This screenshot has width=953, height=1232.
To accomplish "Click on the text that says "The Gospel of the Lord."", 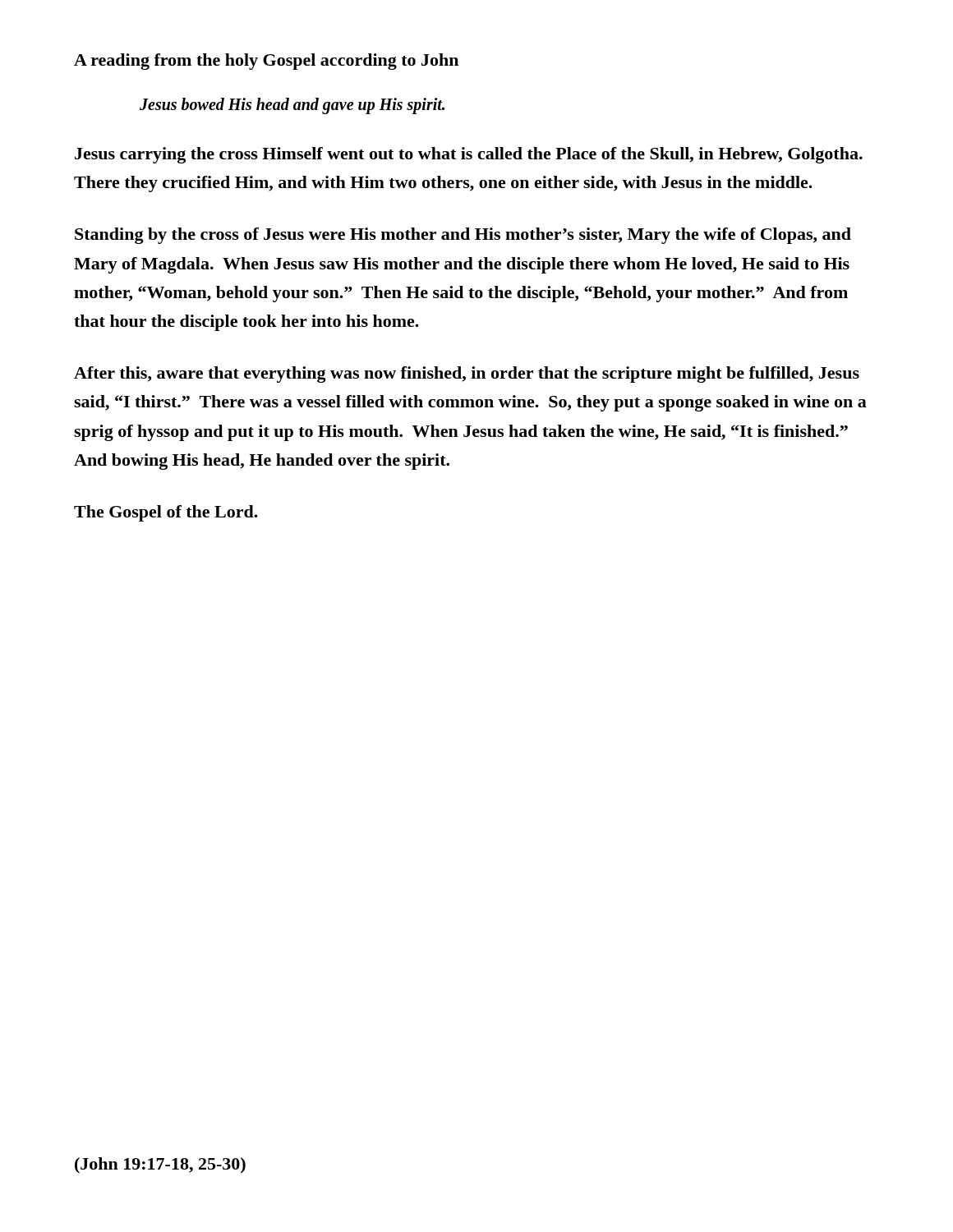I will [166, 511].
